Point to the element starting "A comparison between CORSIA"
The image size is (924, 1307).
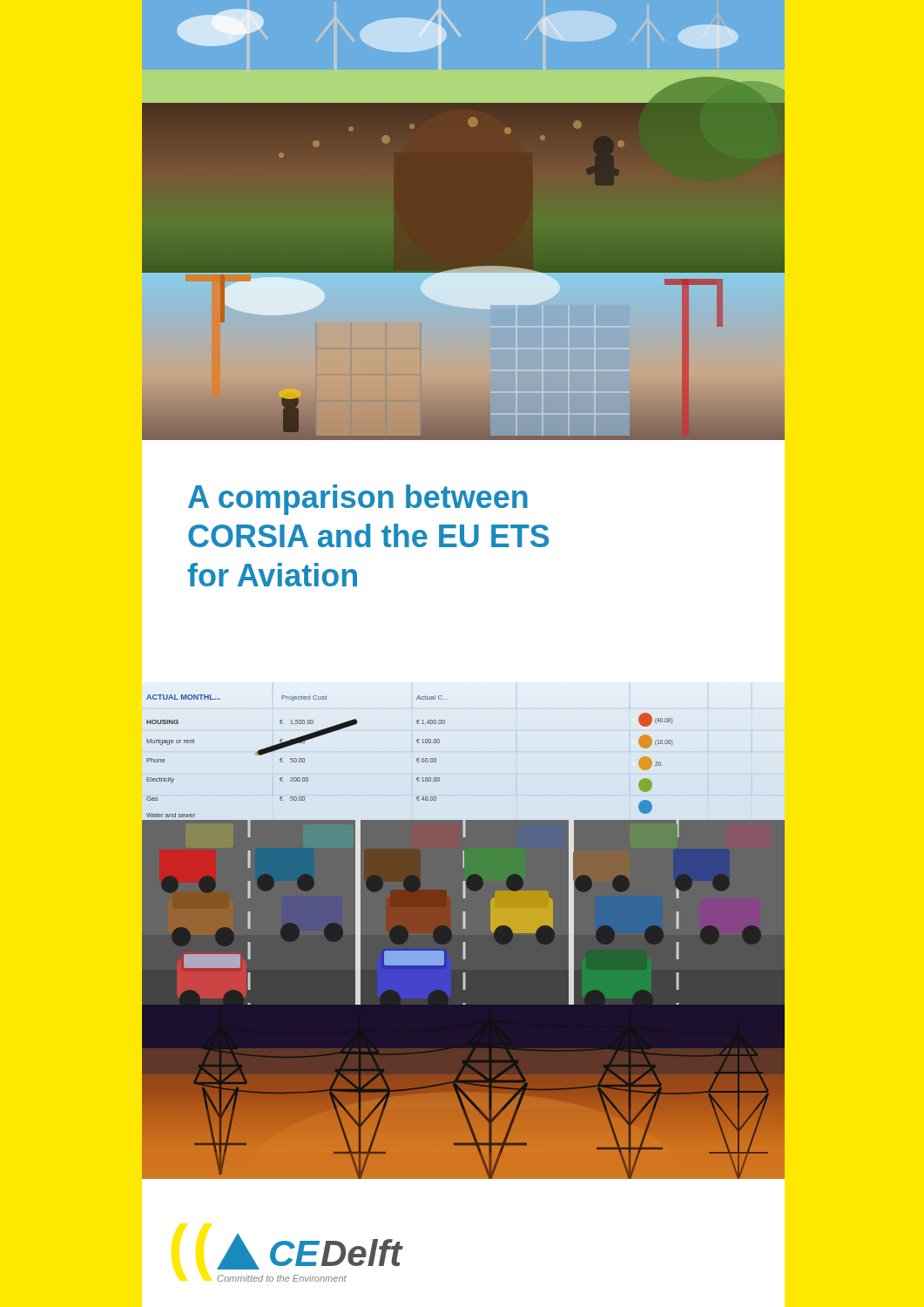[x=388, y=536]
